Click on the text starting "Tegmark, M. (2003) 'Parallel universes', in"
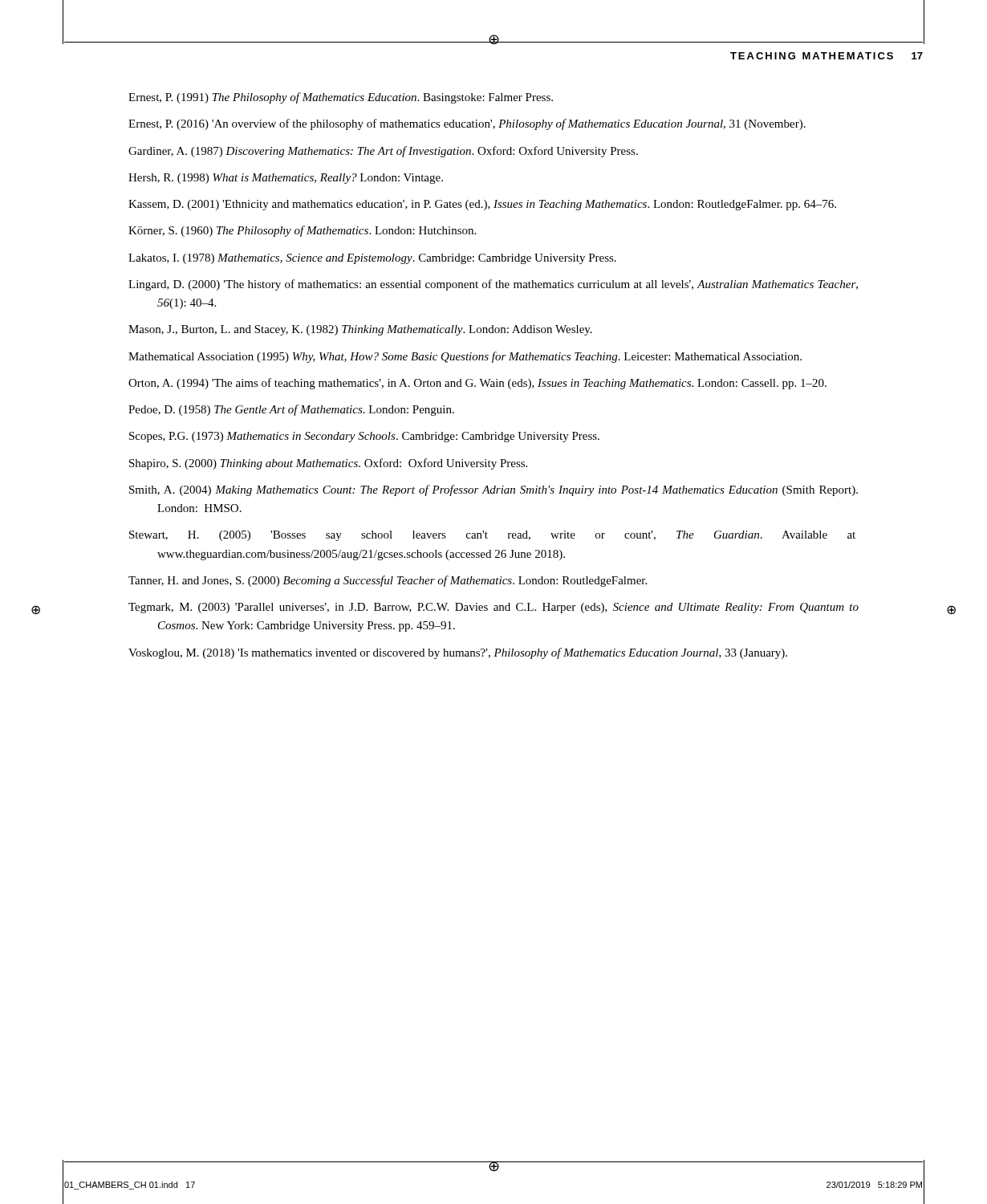 (x=494, y=616)
